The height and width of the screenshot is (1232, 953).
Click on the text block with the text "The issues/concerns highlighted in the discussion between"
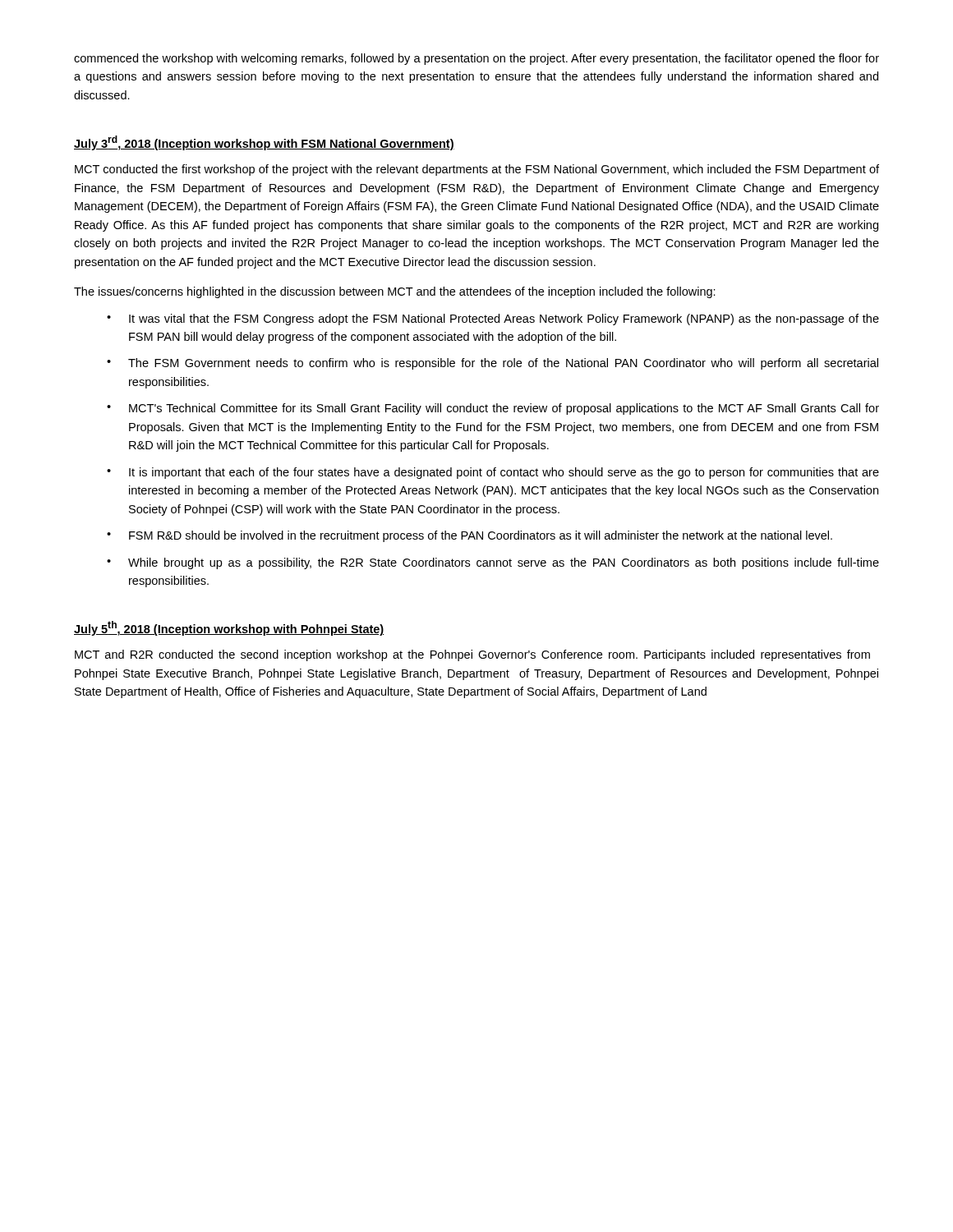pyautogui.click(x=395, y=292)
